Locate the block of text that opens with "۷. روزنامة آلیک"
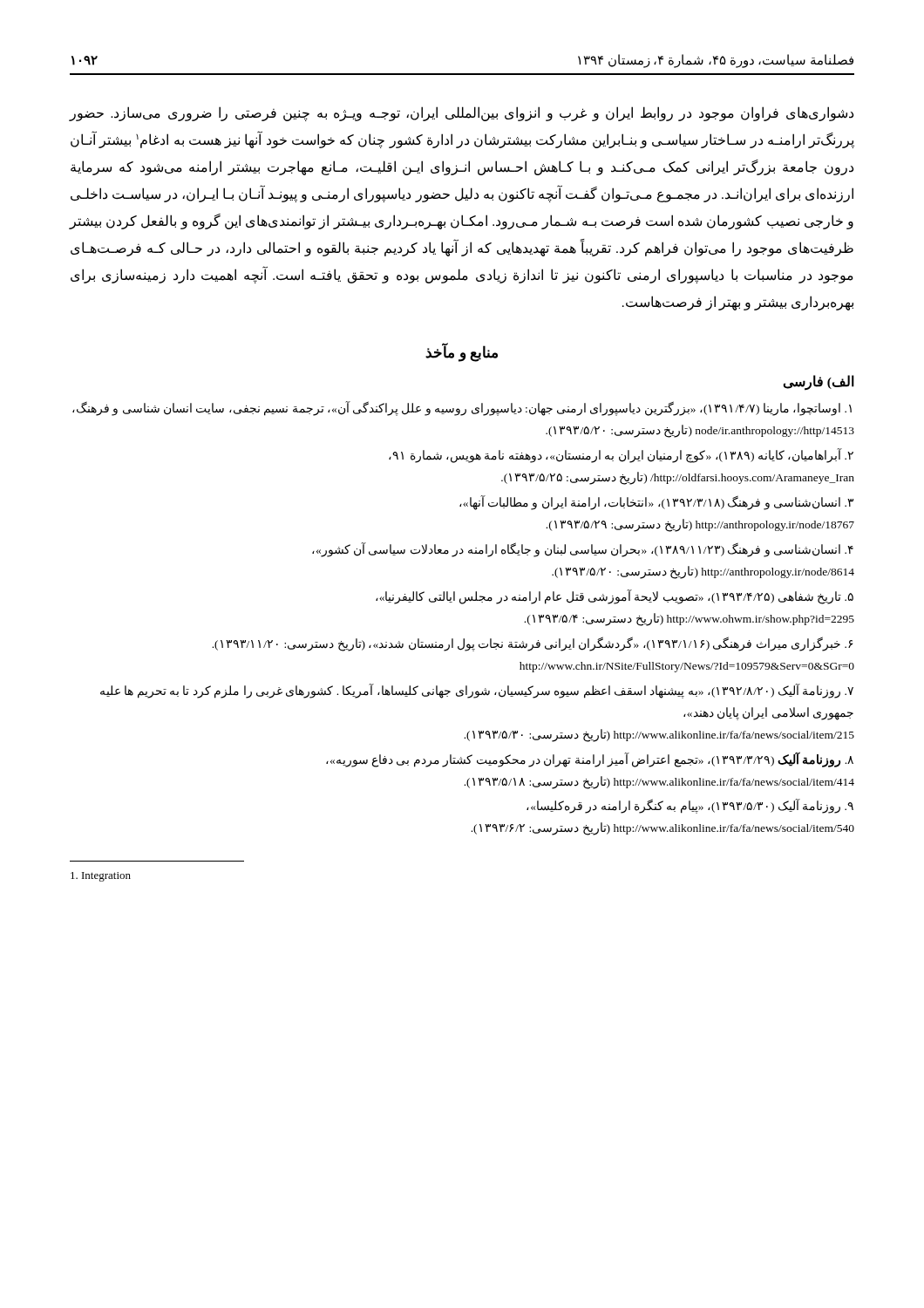 [477, 691]
